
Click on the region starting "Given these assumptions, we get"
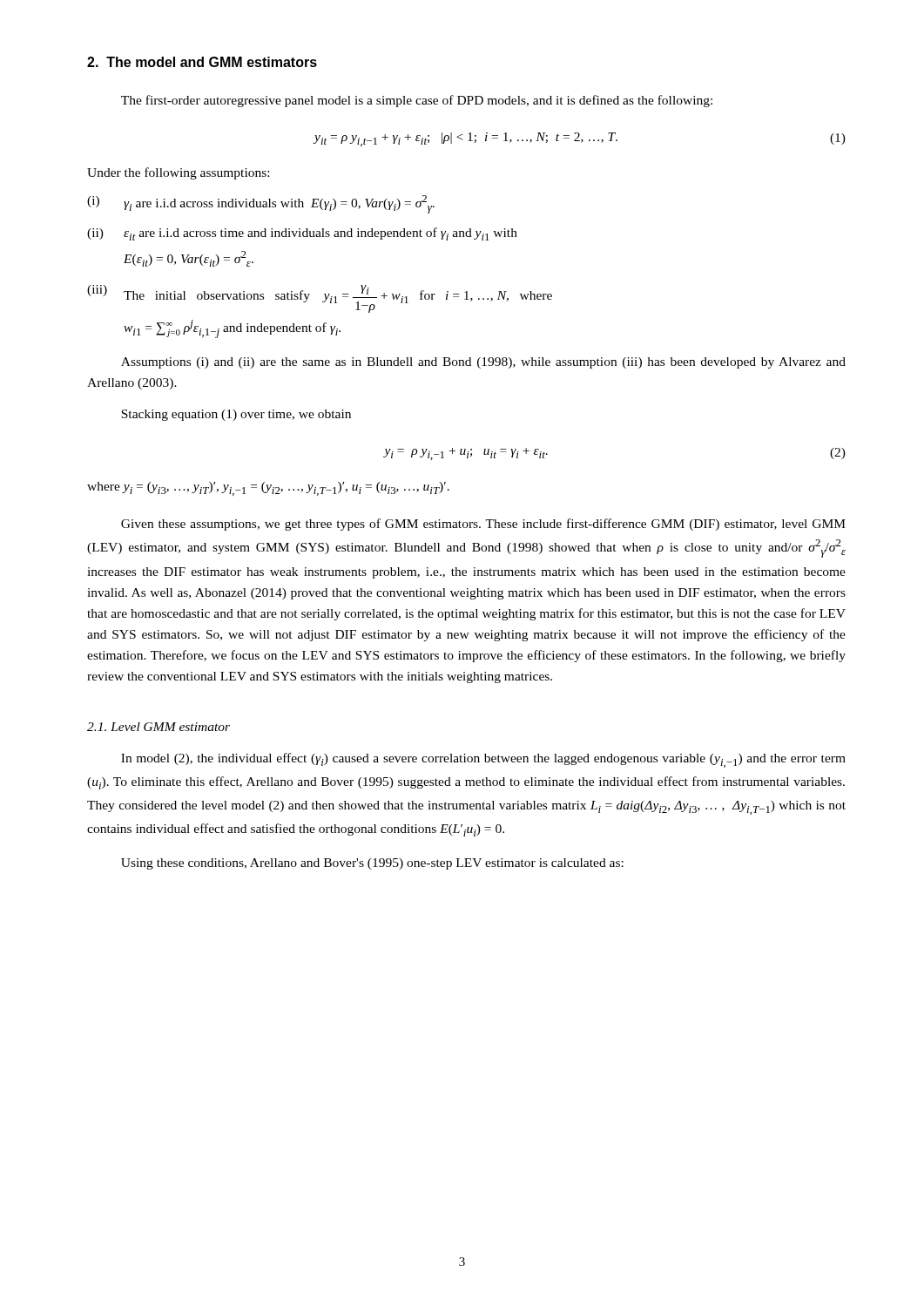point(466,599)
